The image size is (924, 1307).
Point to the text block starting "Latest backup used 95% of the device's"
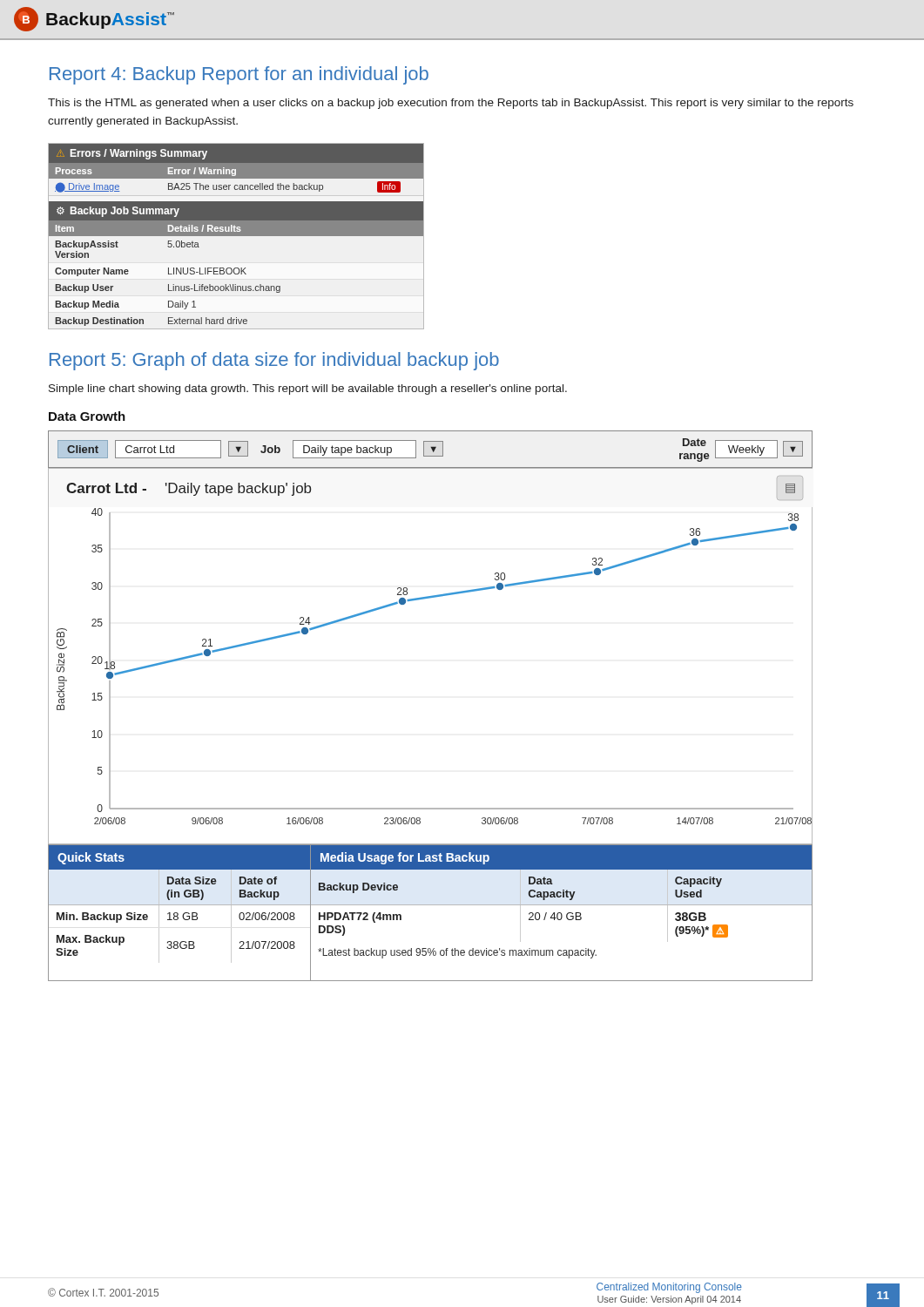458,952
